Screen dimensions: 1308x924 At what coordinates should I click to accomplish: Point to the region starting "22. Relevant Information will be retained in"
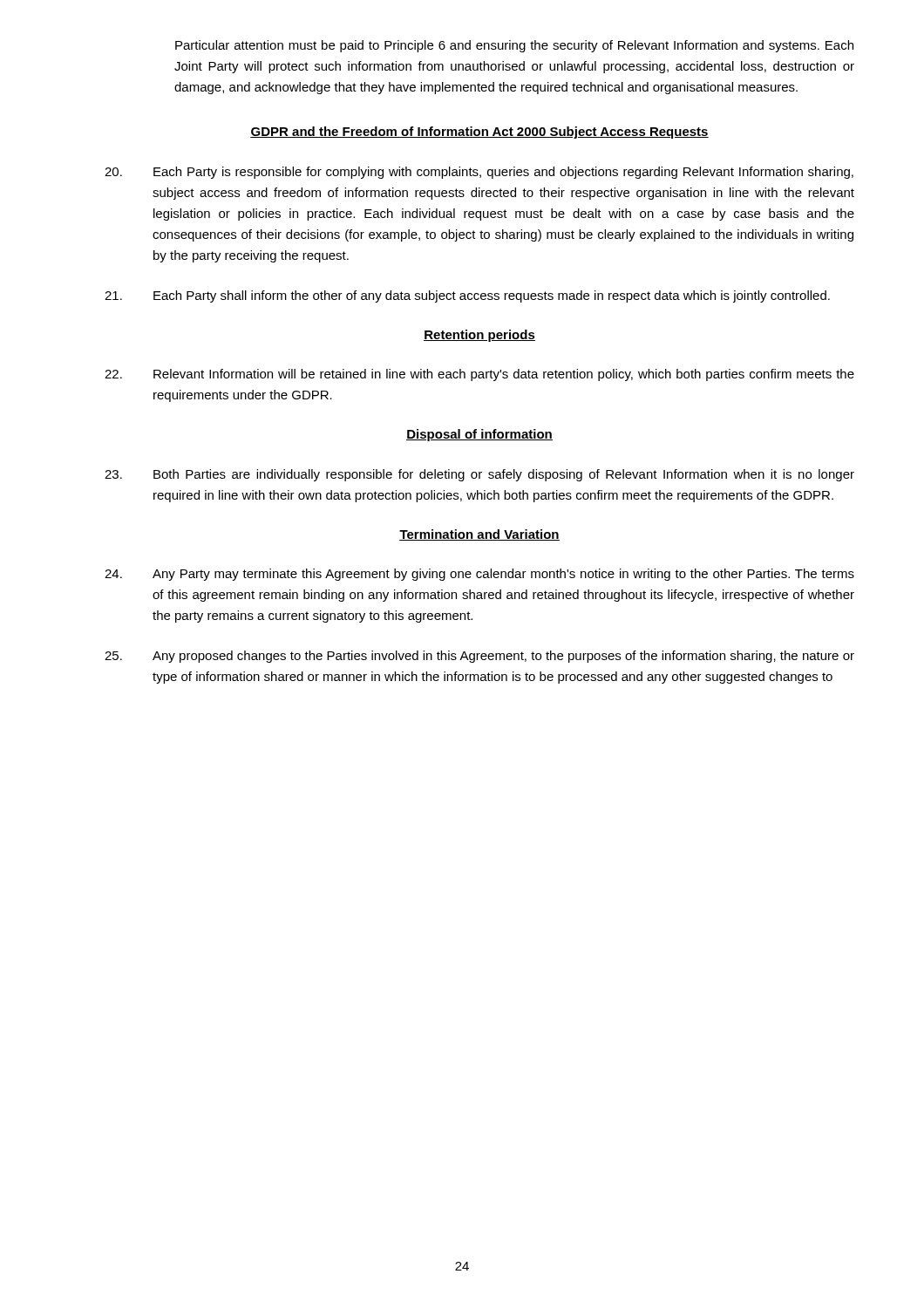[x=479, y=385]
